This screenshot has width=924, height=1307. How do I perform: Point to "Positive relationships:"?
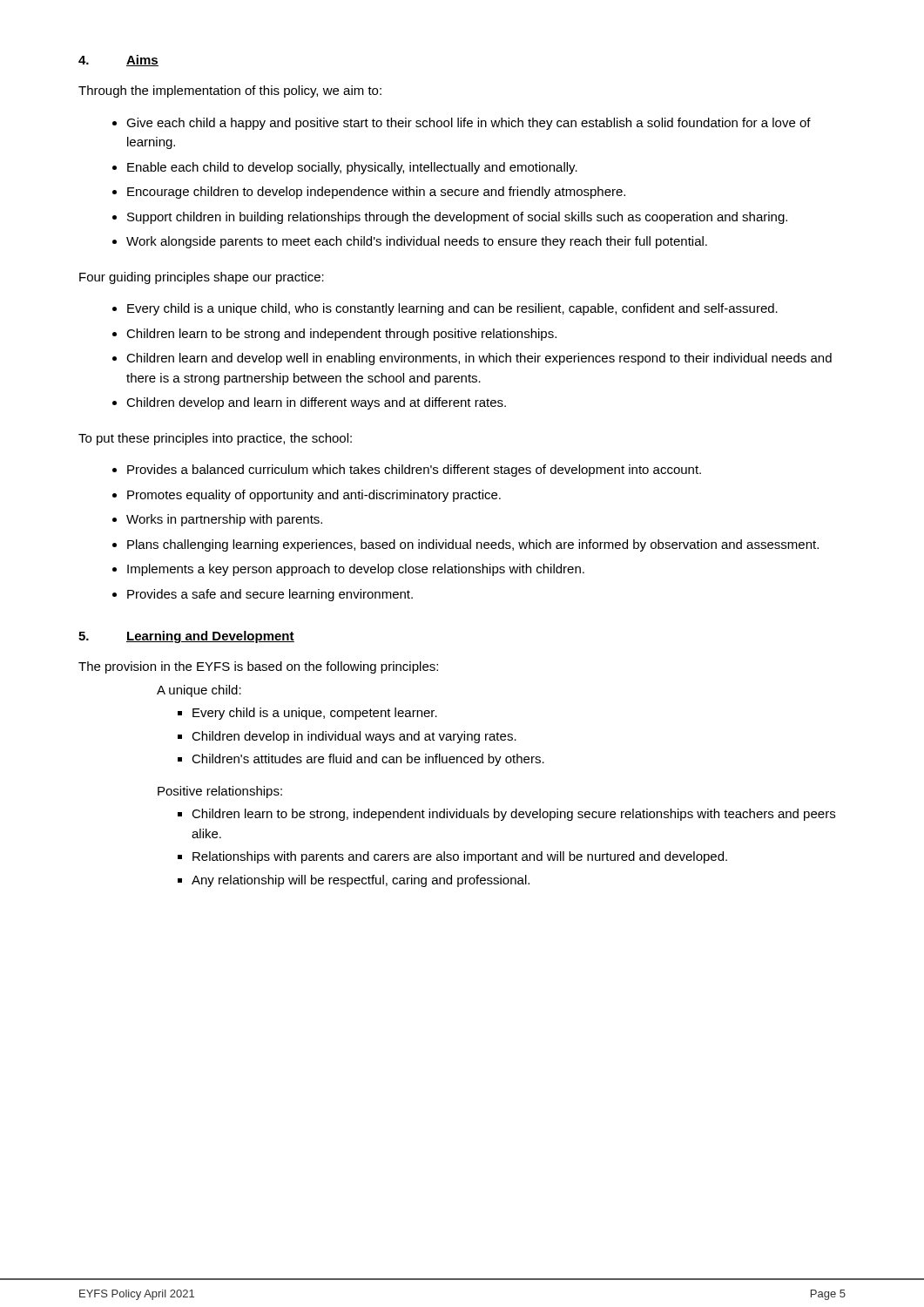tap(220, 790)
